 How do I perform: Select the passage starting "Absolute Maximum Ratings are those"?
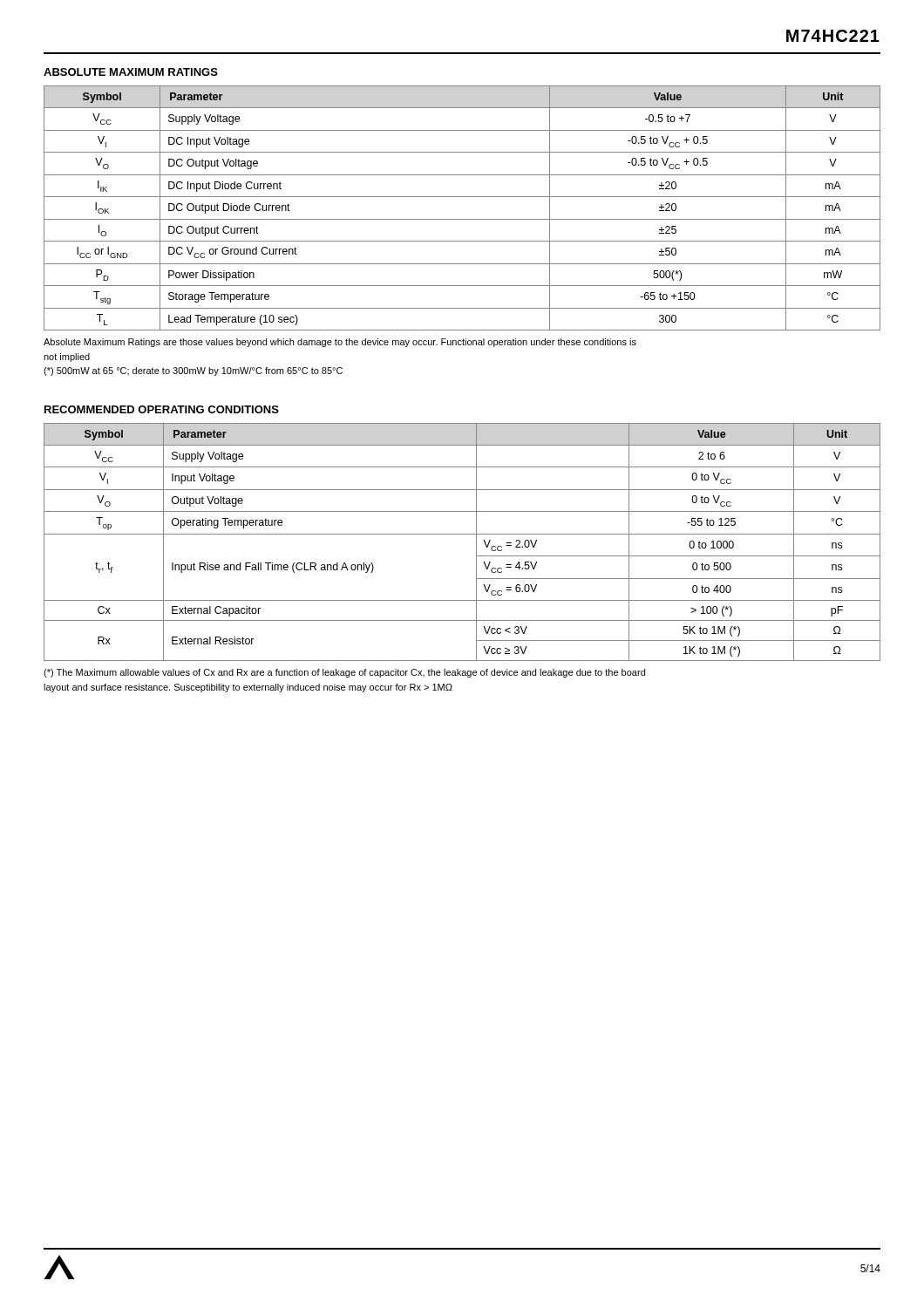tap(340, 356)
